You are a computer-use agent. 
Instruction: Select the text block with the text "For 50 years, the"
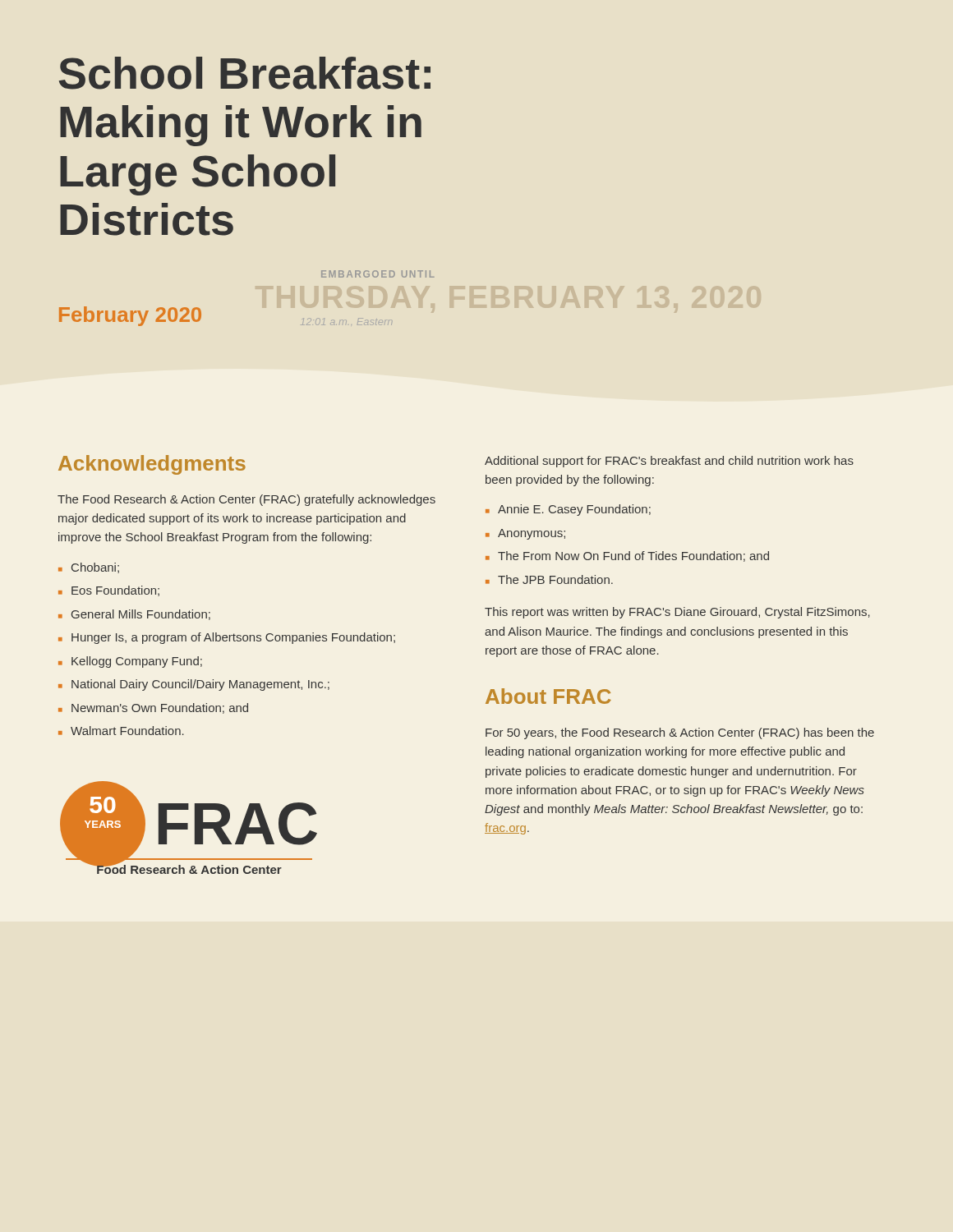click(680, 780)
